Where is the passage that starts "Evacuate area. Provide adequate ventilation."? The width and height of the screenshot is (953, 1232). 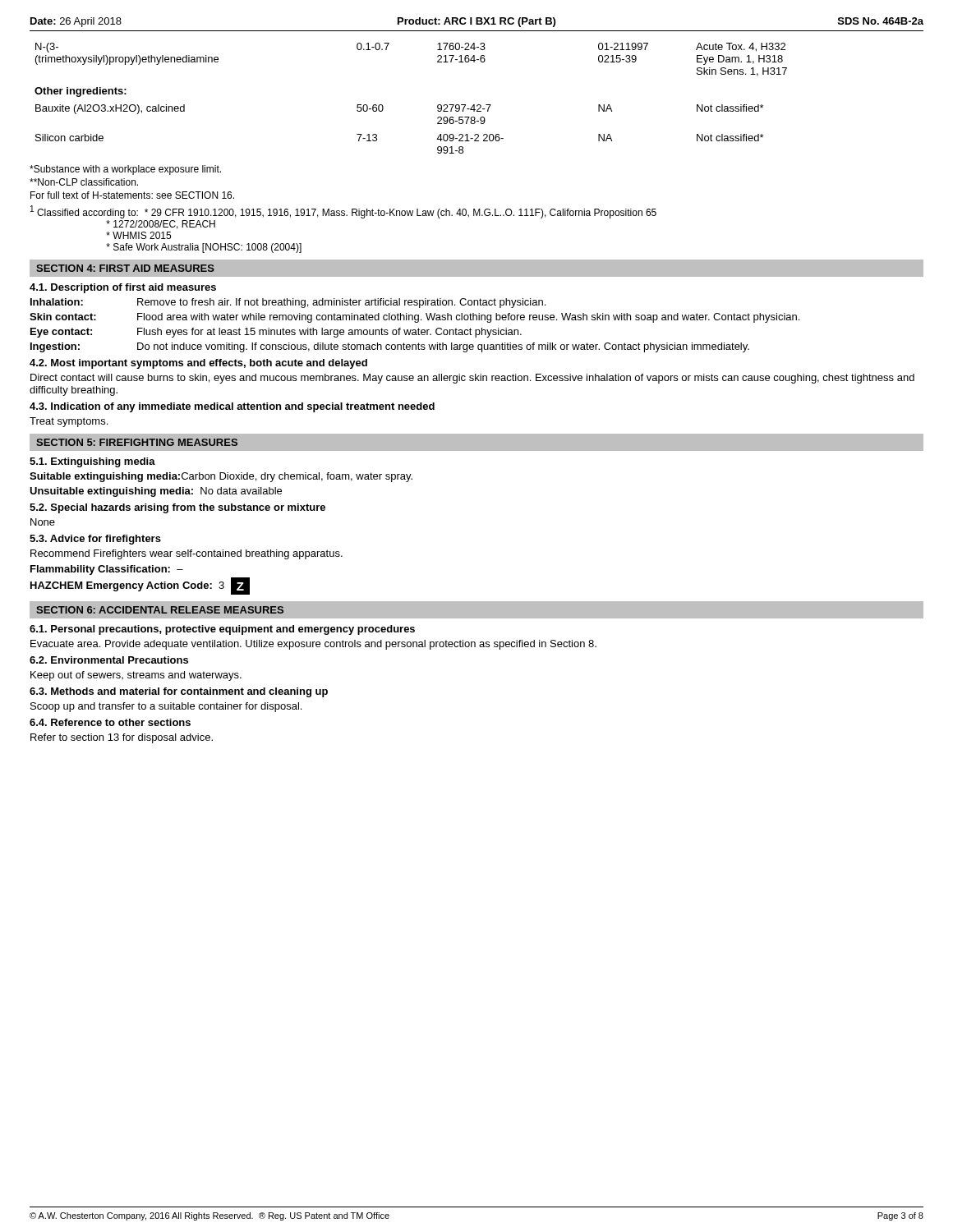(x=313, y=643)
